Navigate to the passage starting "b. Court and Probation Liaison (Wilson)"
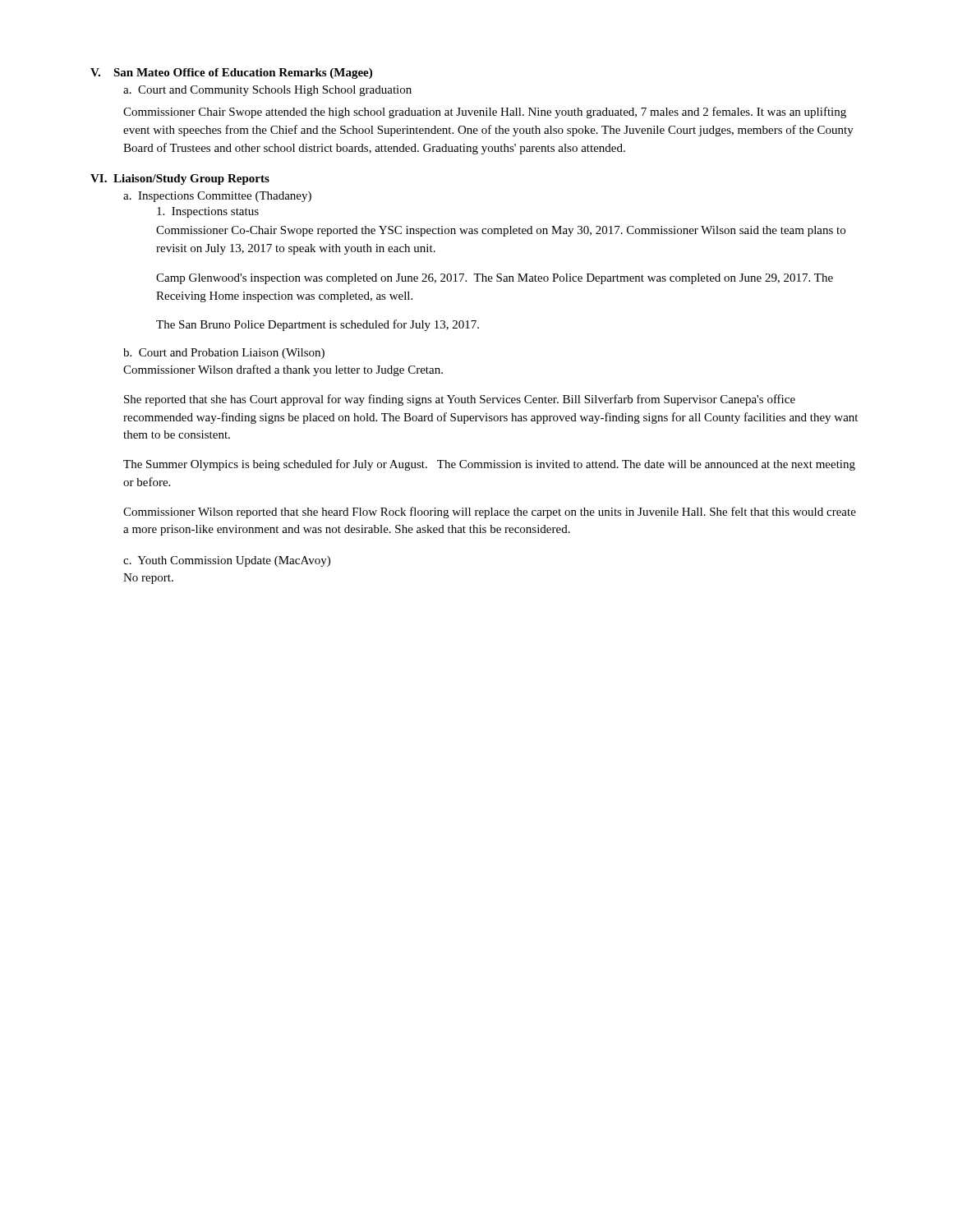 (224, 352)
